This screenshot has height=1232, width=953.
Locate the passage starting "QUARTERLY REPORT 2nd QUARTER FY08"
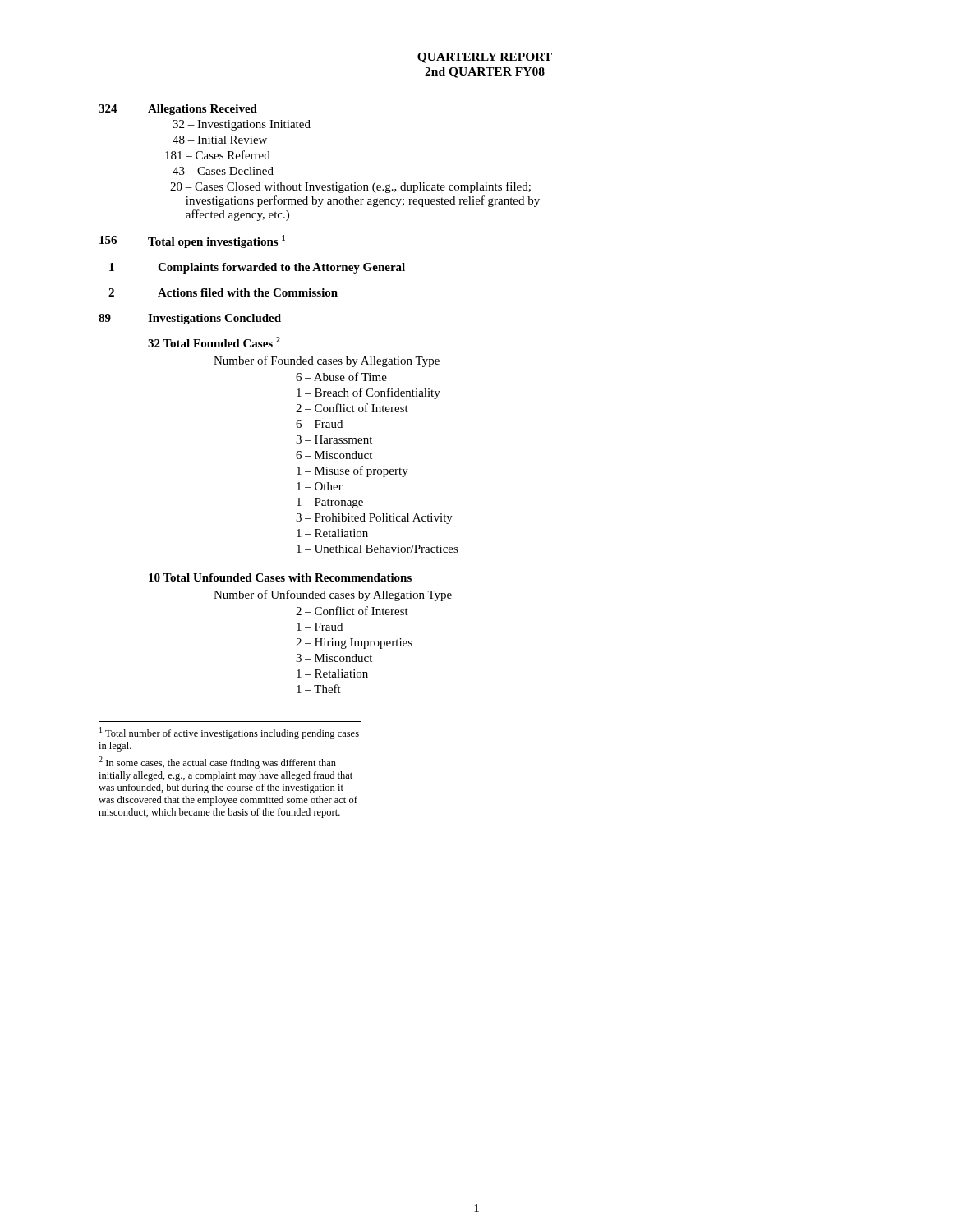(485, 64)
